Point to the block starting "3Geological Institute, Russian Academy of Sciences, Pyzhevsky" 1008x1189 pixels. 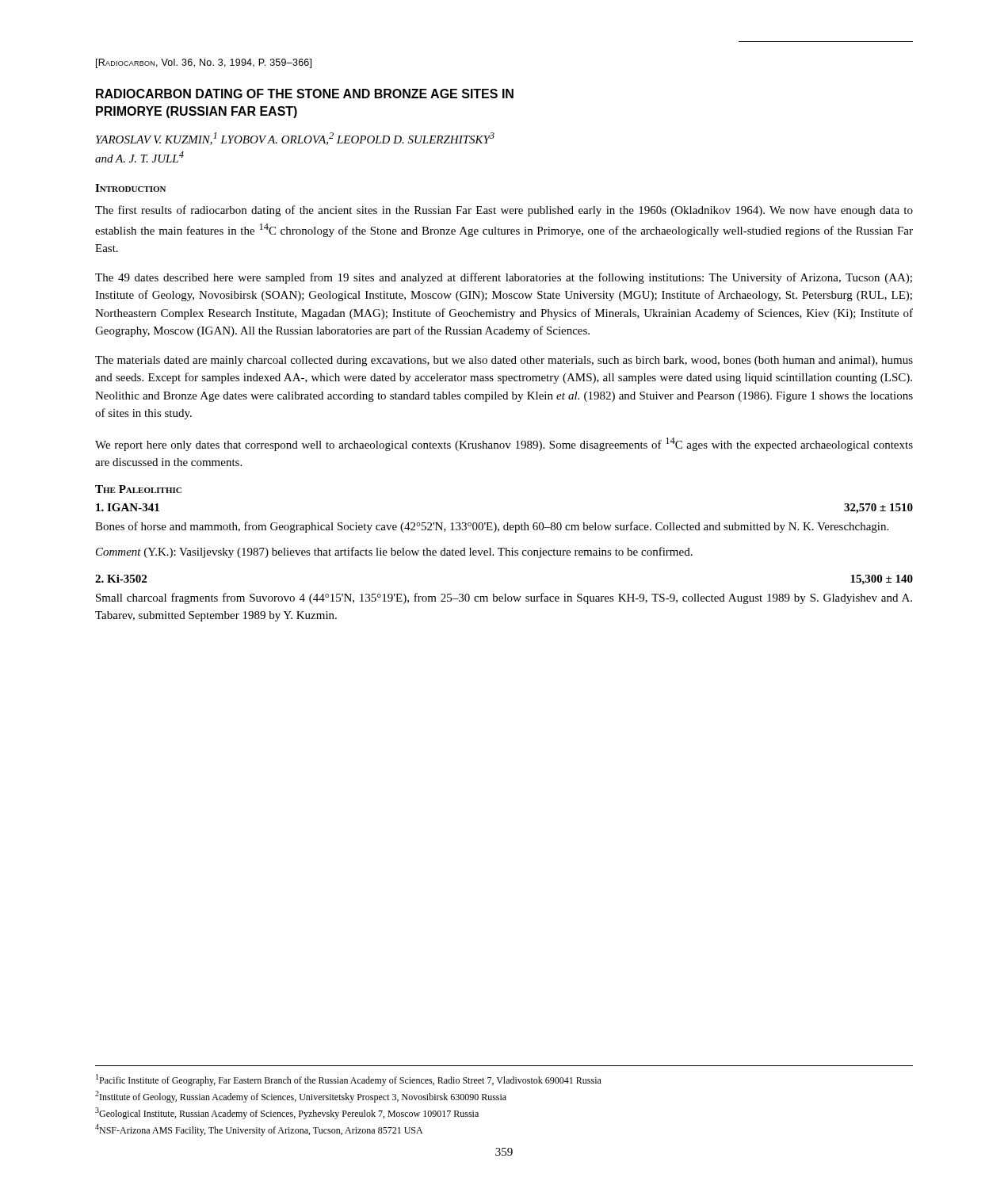(x=287, y=1112)
